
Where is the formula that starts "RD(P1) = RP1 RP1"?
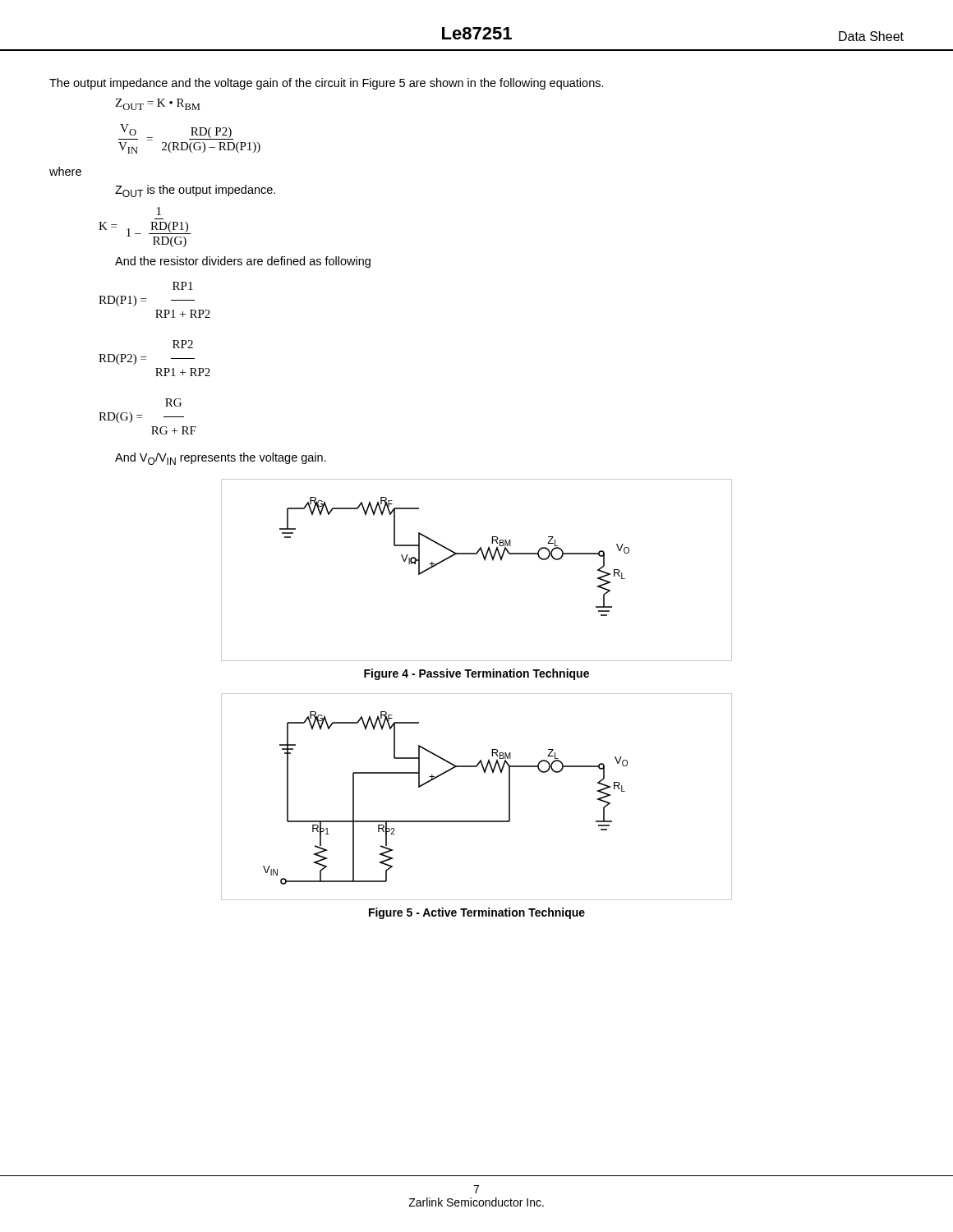click(155, 300)
